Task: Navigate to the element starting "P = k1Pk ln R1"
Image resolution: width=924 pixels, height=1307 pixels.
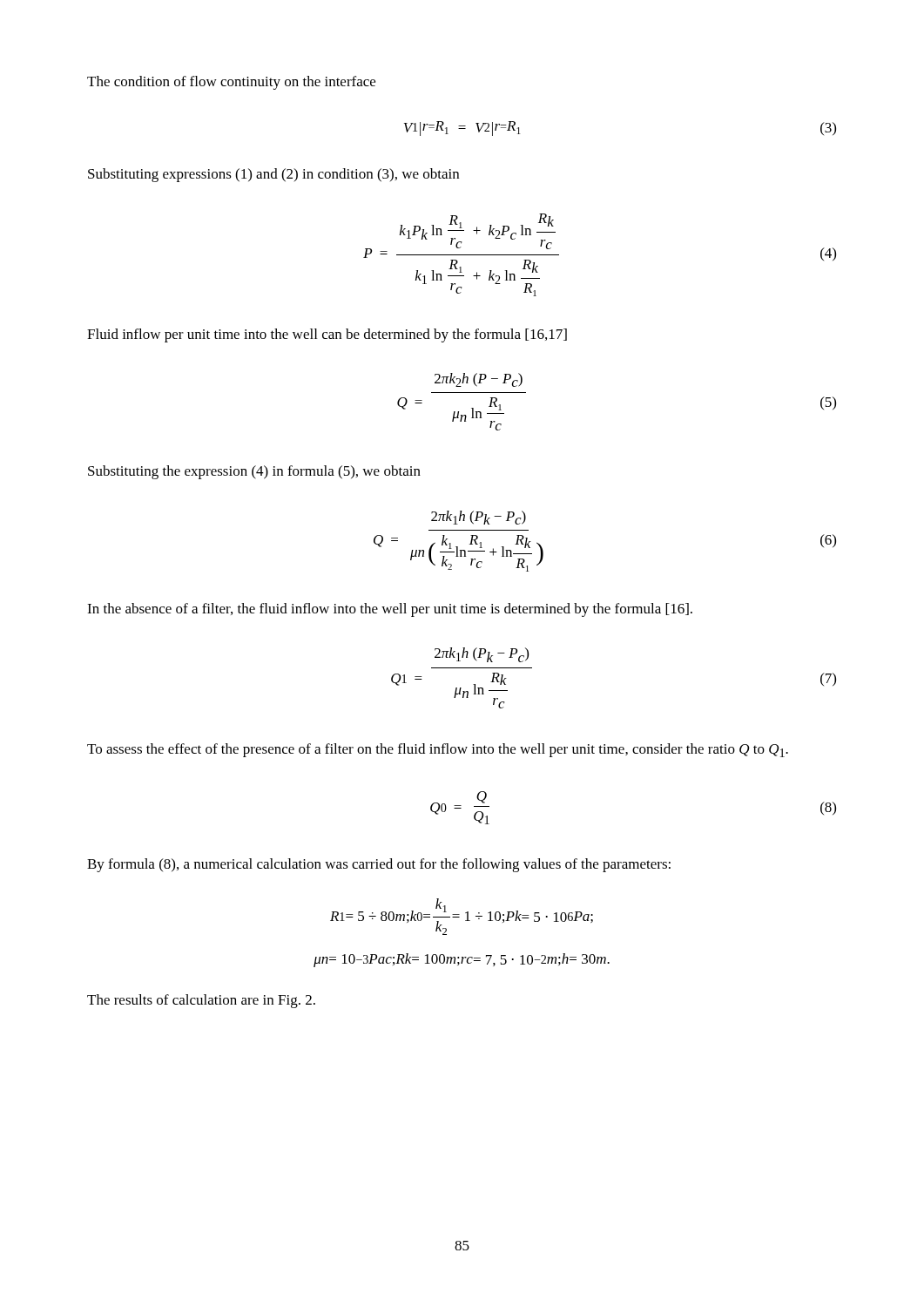Action: click(x=462, y=254)
